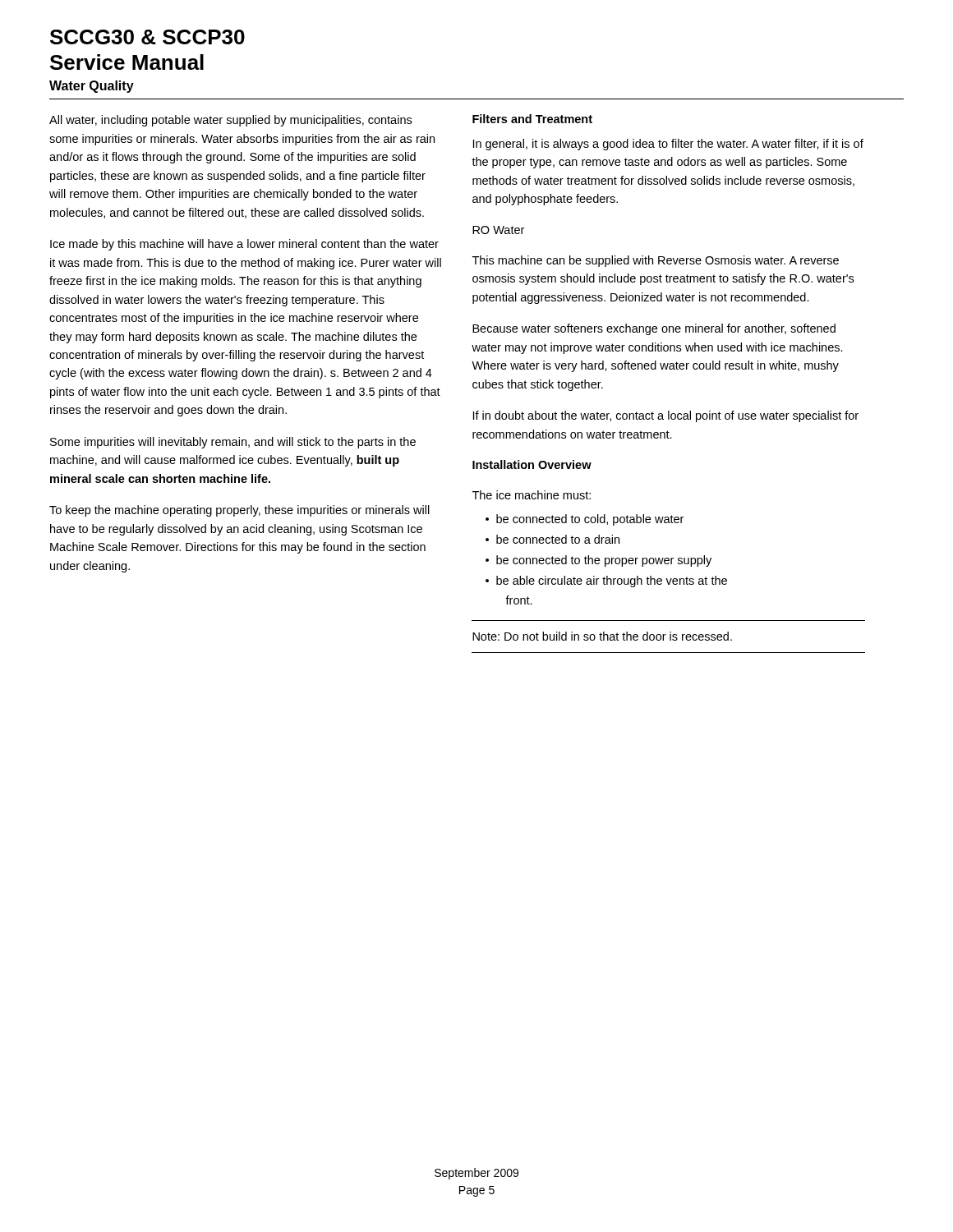Viewport: 953px width, 1232px height.
Task: Point to the text starting "be connected to cold, potable water"
Action: [x=590, y=519]
